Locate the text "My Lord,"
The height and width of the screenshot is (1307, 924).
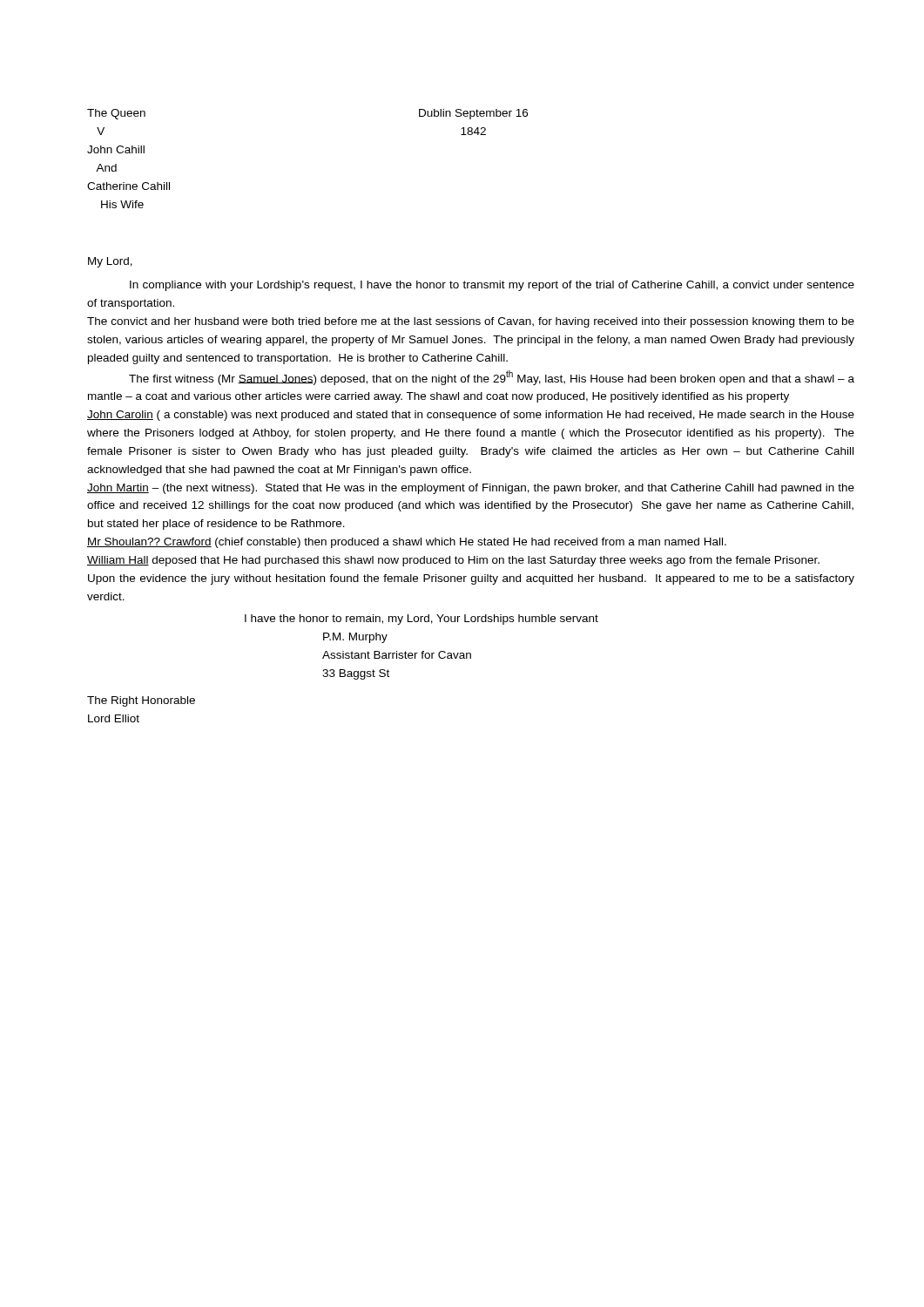[x=110, y=261]
